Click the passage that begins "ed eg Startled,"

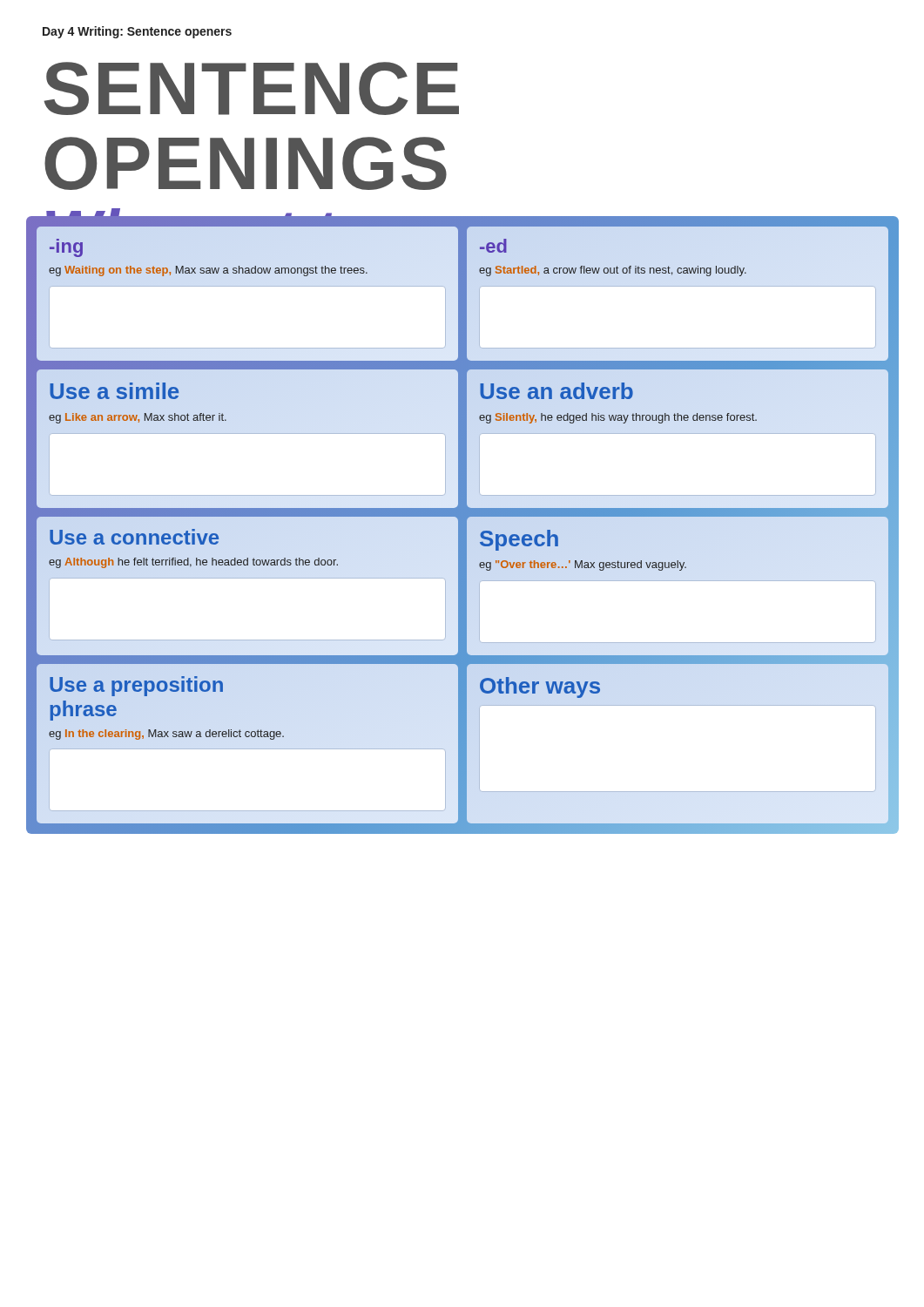coord(678,292)
